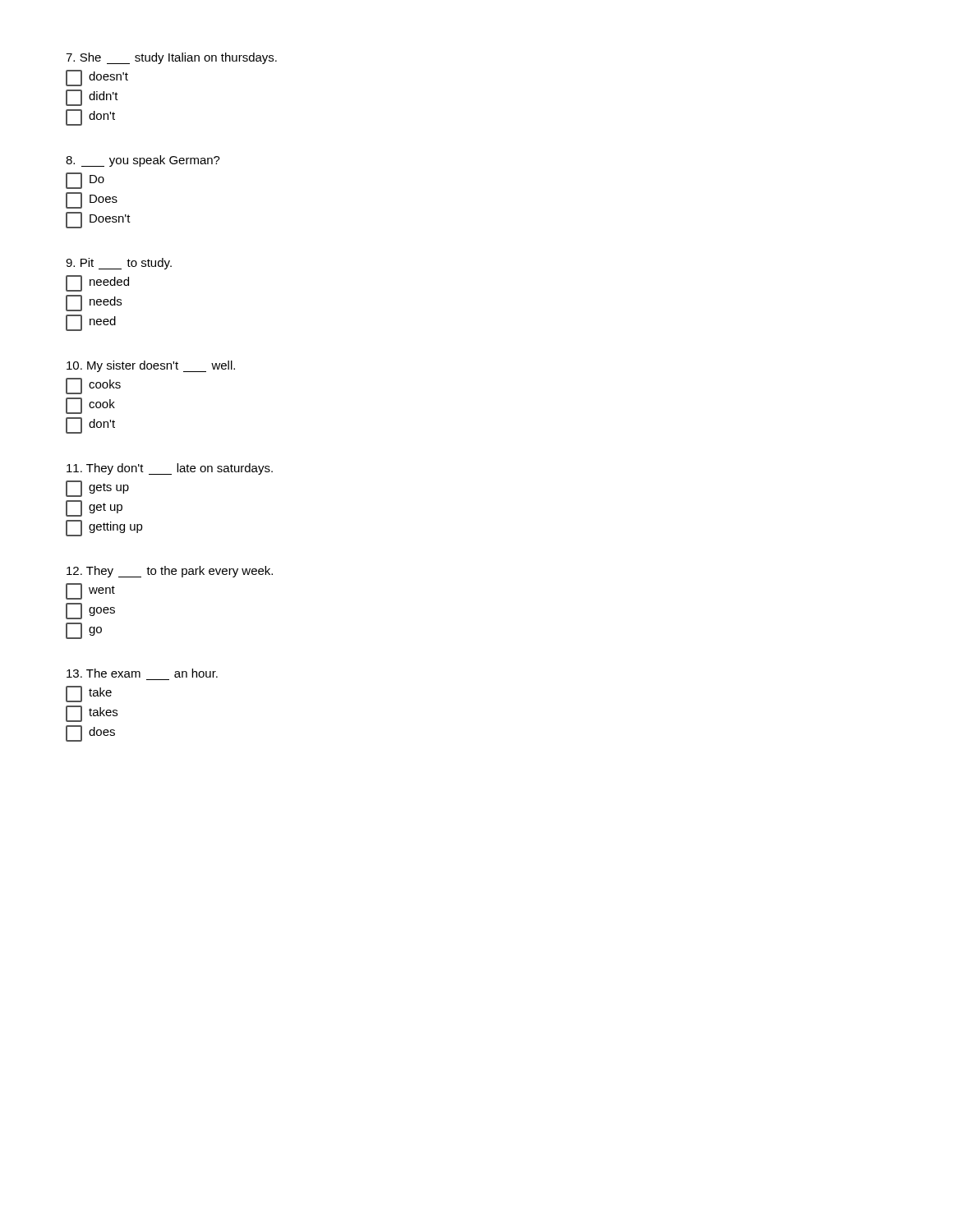Screen dimensions: 1232x953
Task: Select the list item with the text "12. They to the park every"
Action: pos(170,570)
